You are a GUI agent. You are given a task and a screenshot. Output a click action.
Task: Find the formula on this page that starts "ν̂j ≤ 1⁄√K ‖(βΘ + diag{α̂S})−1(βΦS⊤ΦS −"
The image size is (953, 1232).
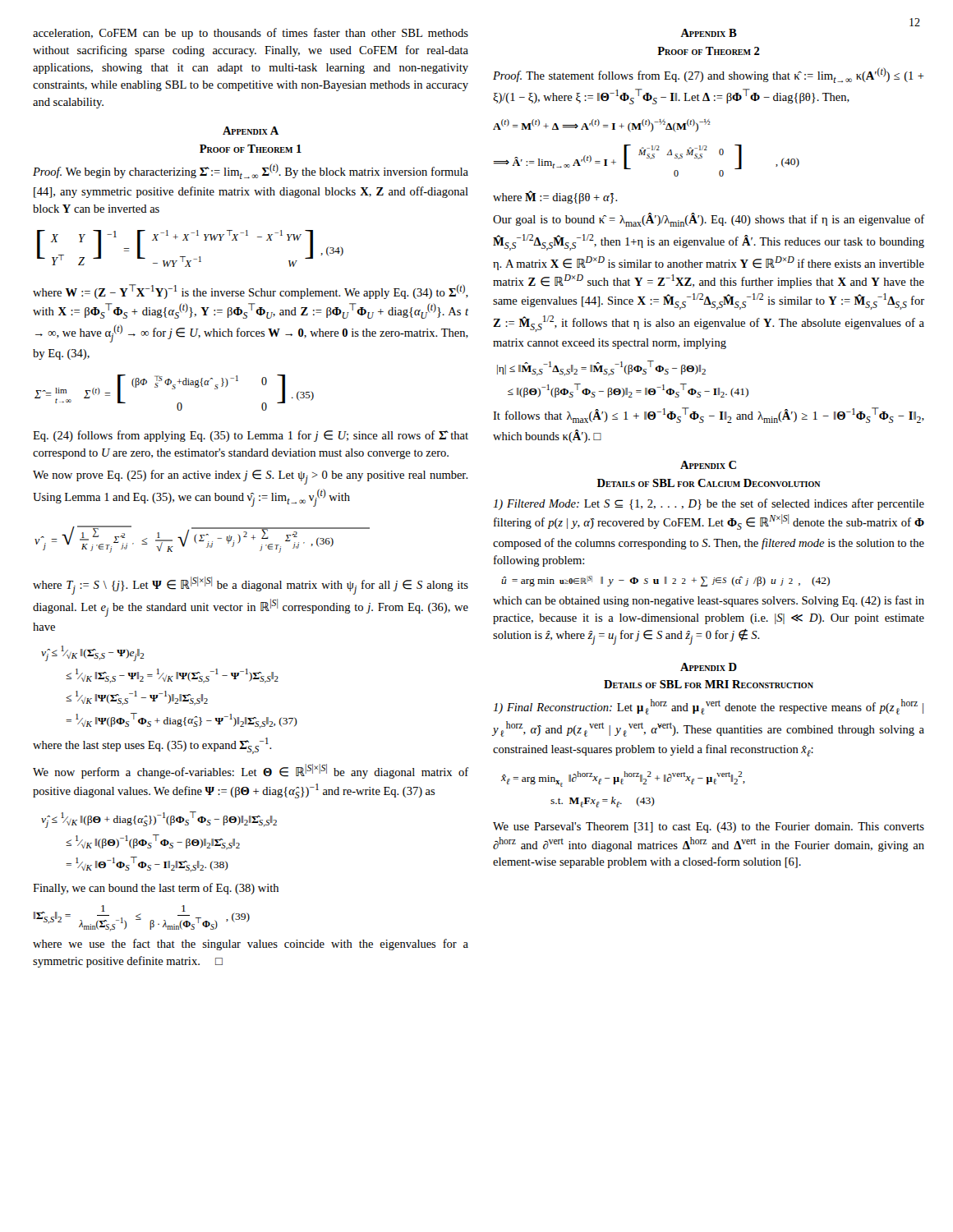pyautogui.click(x=159, y=820)
